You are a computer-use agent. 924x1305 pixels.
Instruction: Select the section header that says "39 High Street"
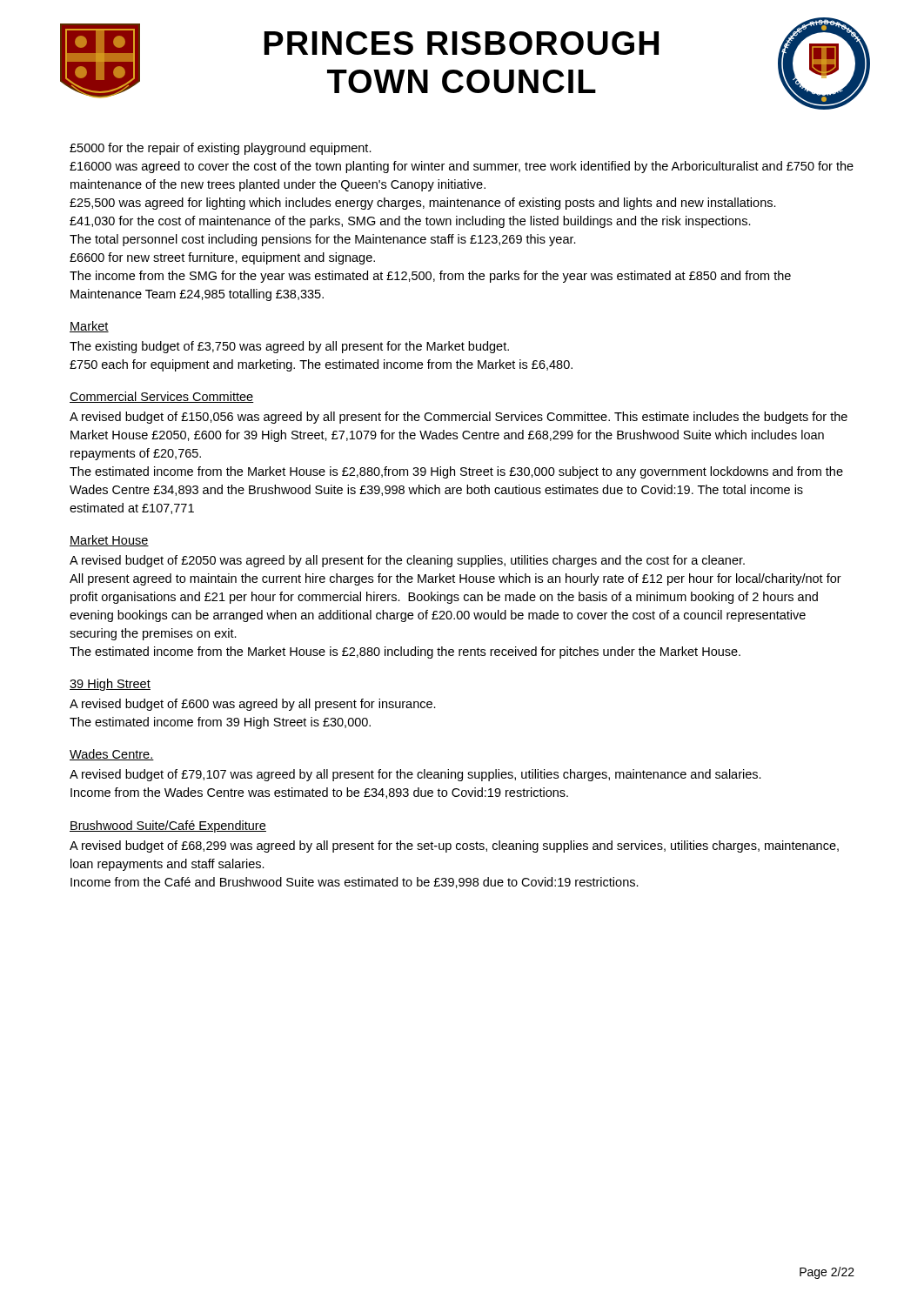pyautogui.click(x=110, y=684)
